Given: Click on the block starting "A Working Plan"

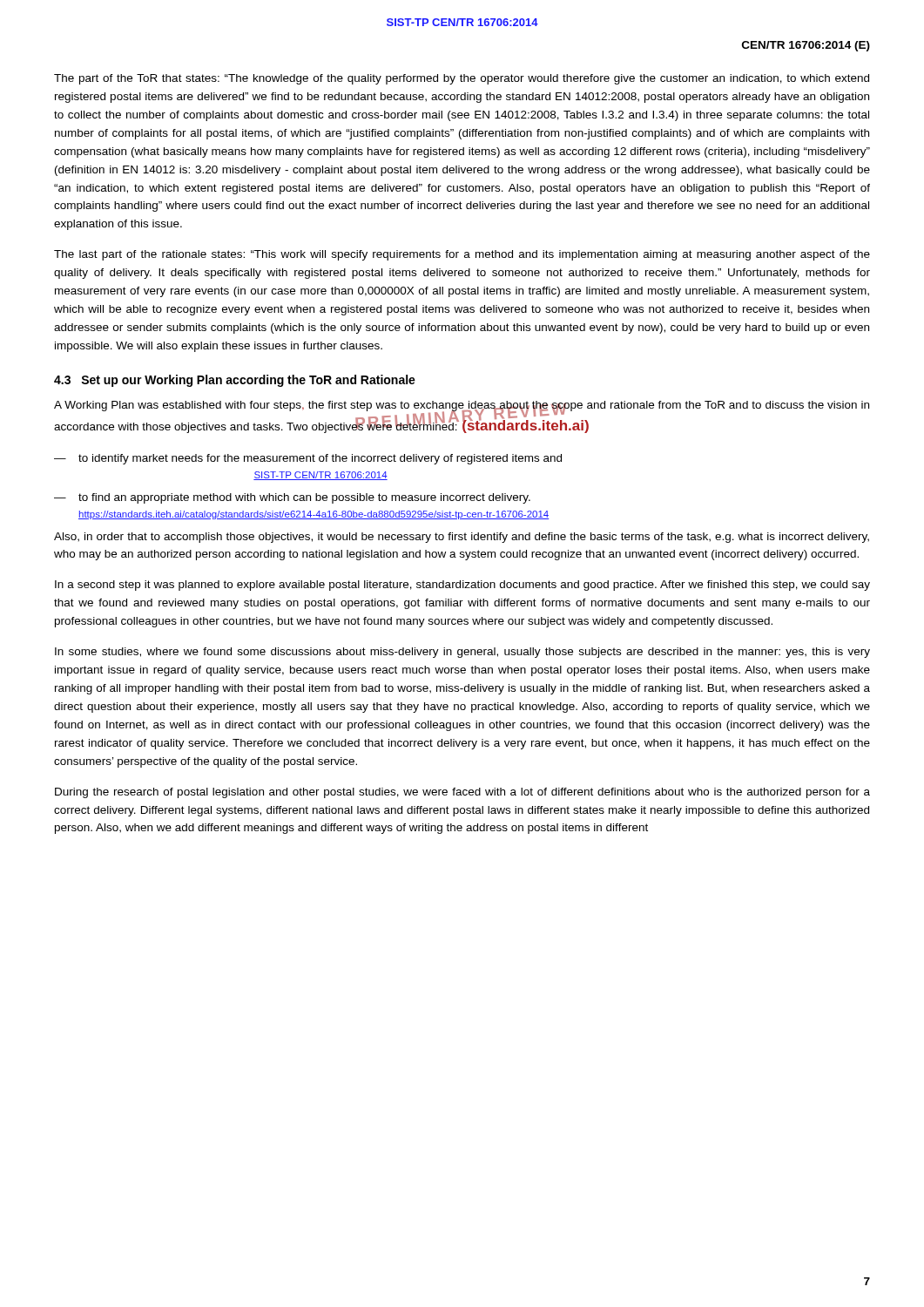Looking at the screenshot, I should click(x=462, y=415).
